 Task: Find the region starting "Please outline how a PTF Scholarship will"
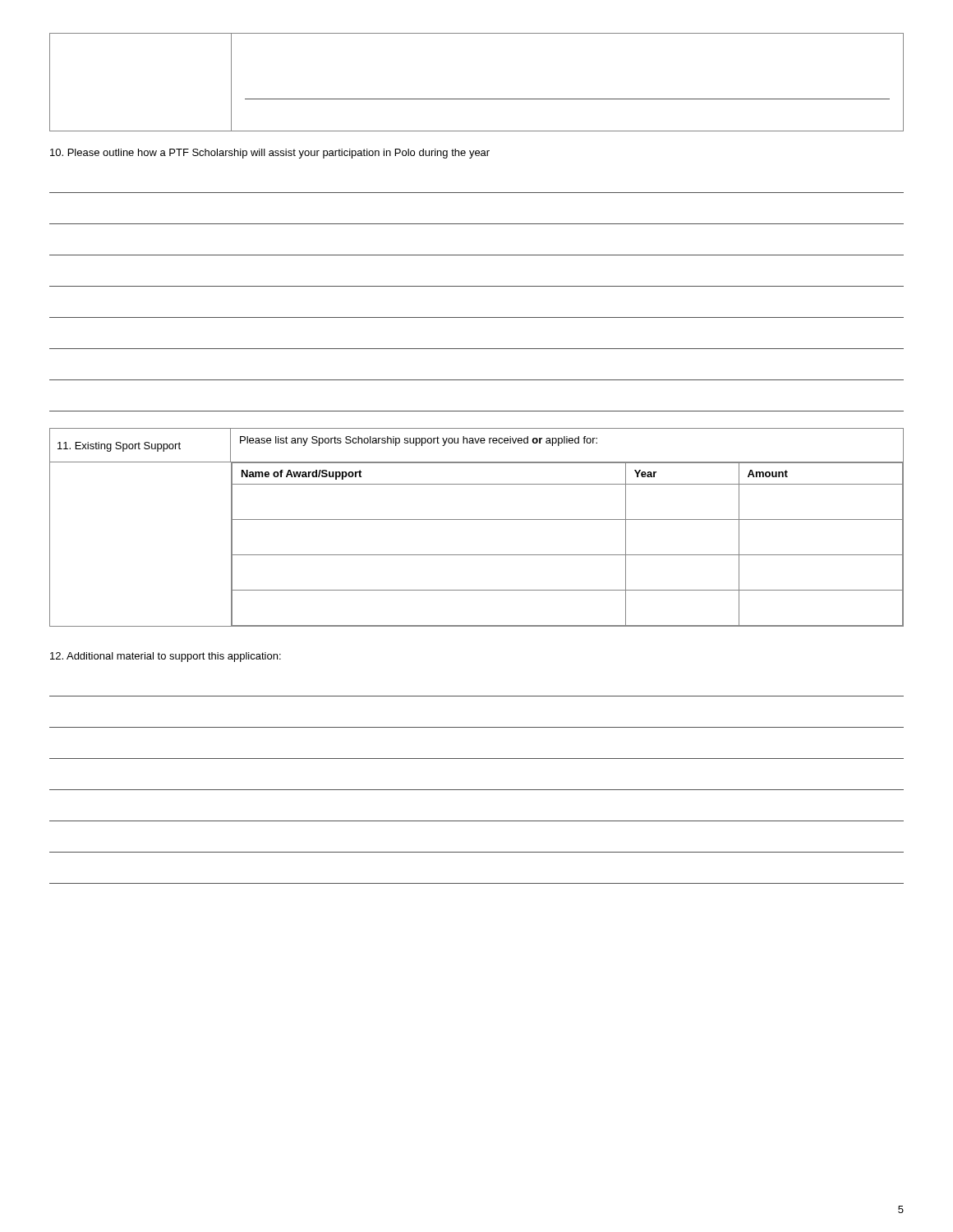pyautogui.click(x=270, y=152)
